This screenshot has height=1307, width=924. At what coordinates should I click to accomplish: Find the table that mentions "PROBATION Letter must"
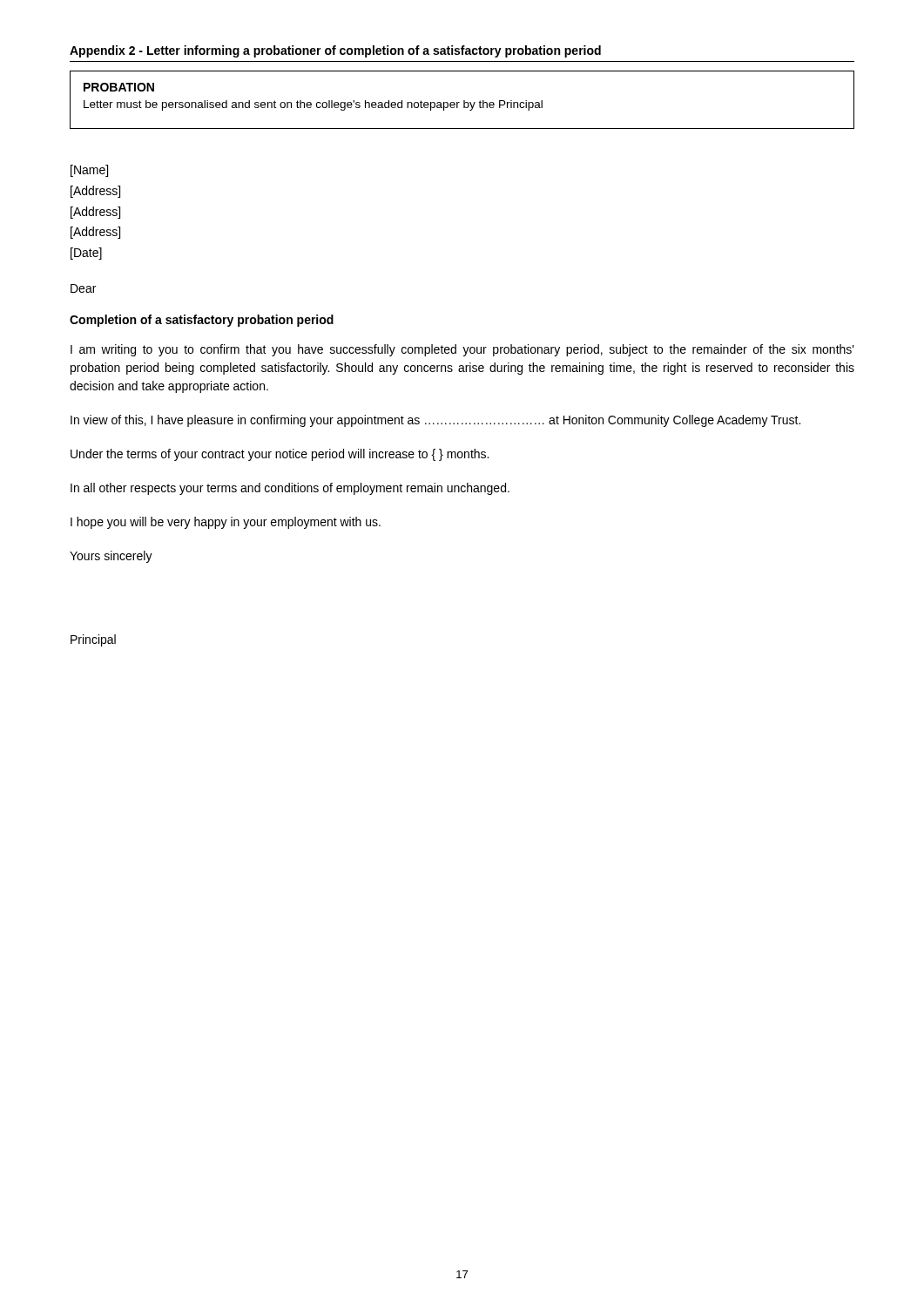[462, 100]
